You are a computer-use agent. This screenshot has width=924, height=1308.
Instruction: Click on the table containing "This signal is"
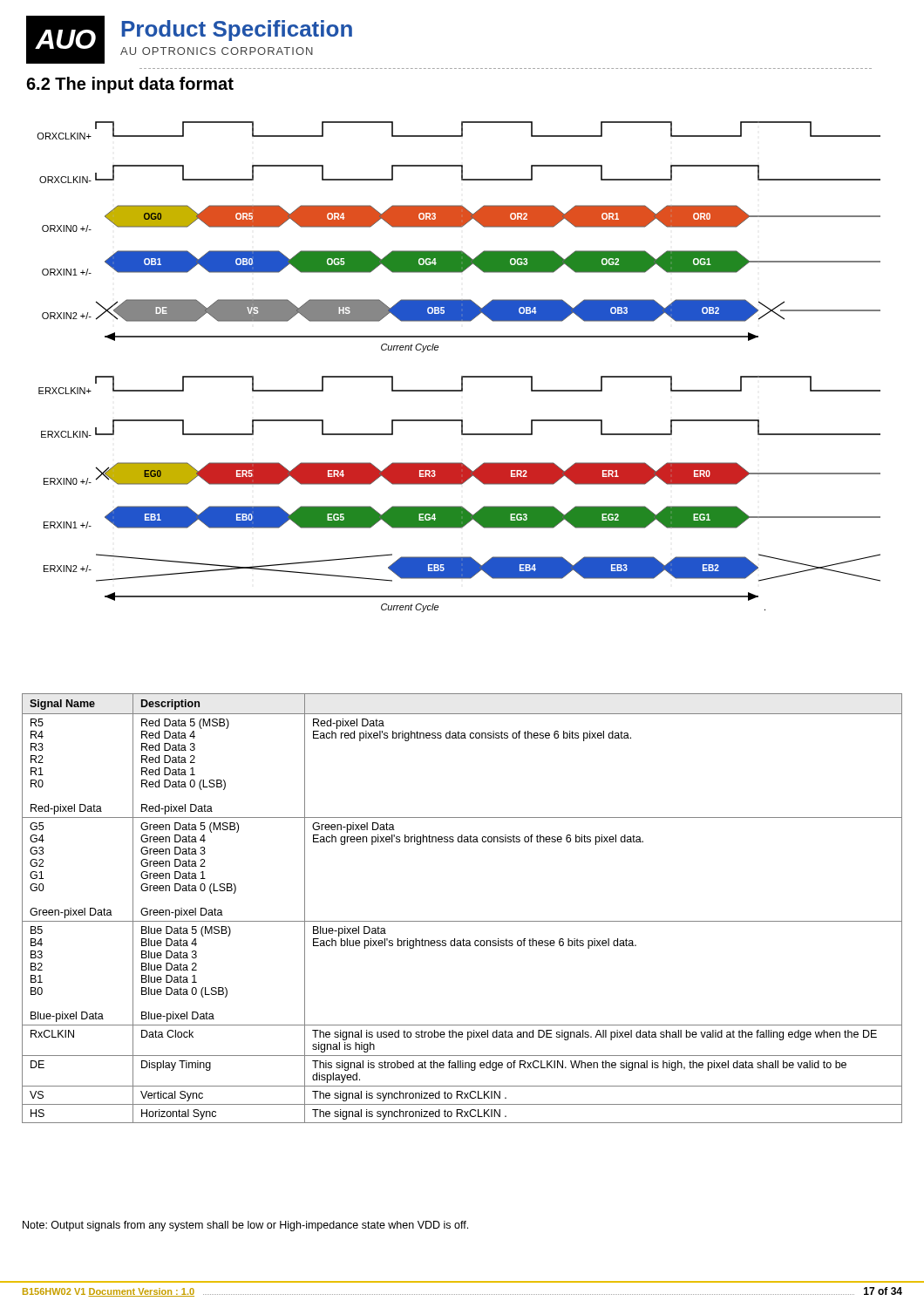[x=462, y=908]
